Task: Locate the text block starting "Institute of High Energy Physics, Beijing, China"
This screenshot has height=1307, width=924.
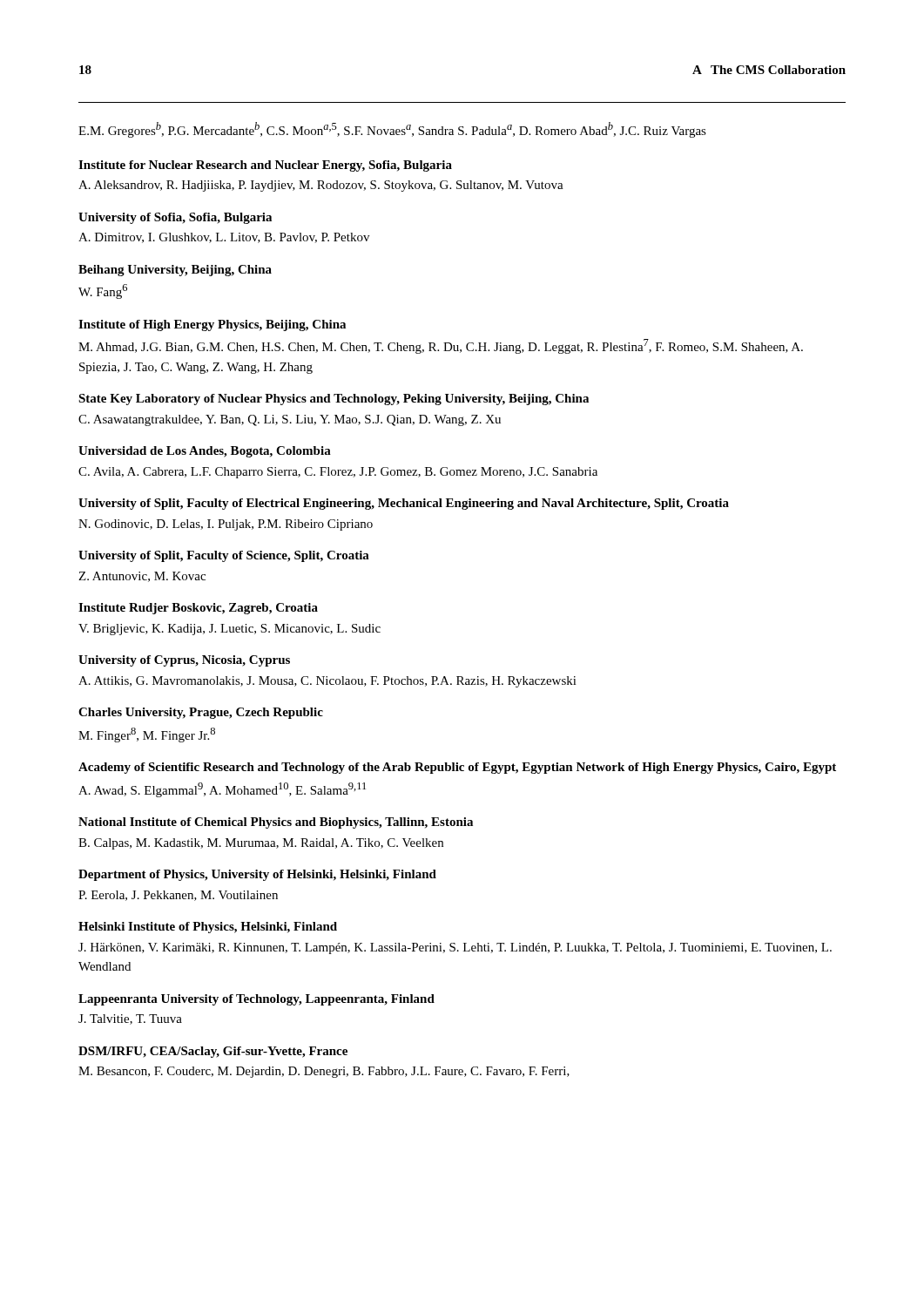Action: point(462,344)
